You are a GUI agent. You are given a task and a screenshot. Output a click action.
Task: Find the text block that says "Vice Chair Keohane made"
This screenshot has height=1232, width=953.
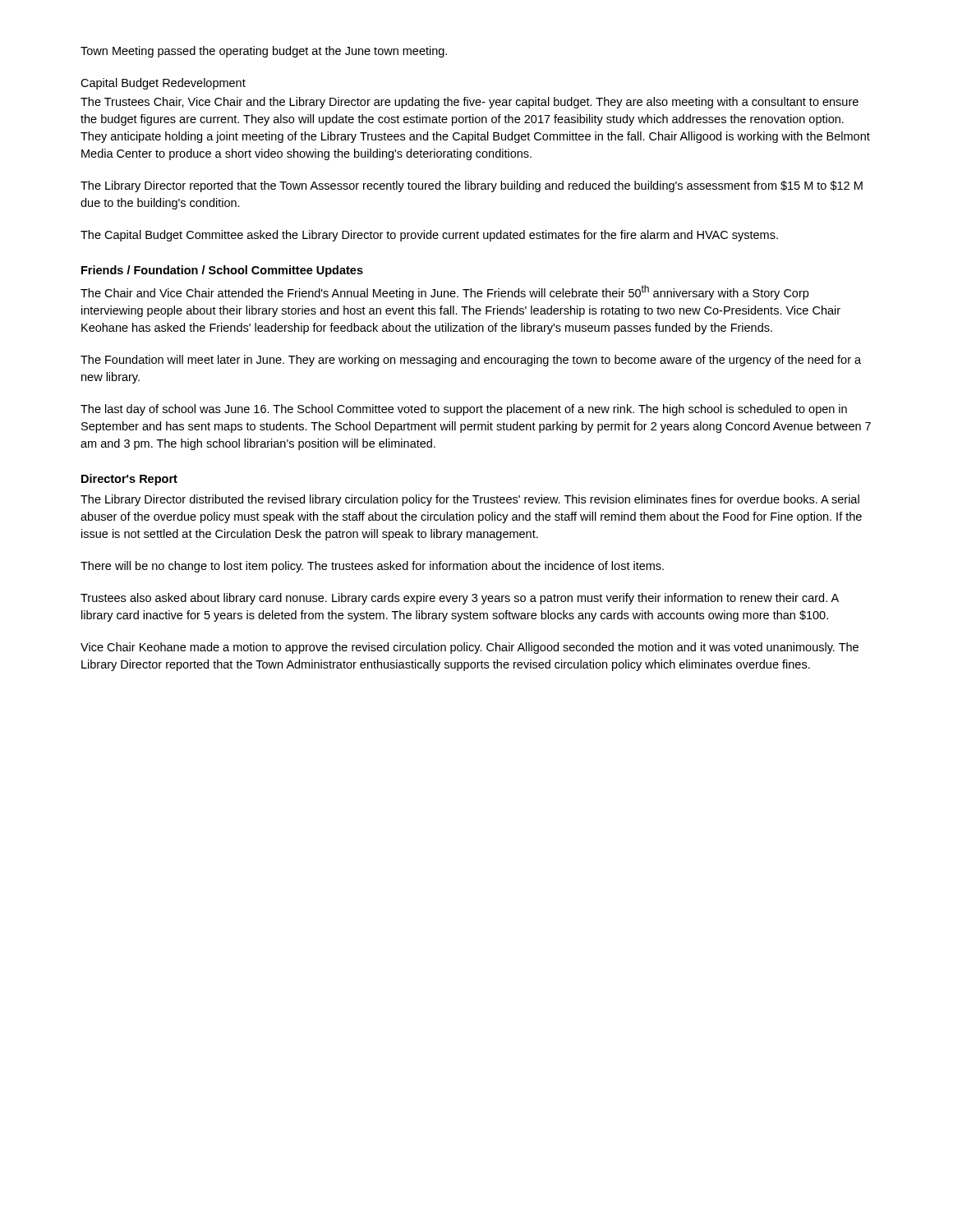pyautogui.click(x=470, y=656)
